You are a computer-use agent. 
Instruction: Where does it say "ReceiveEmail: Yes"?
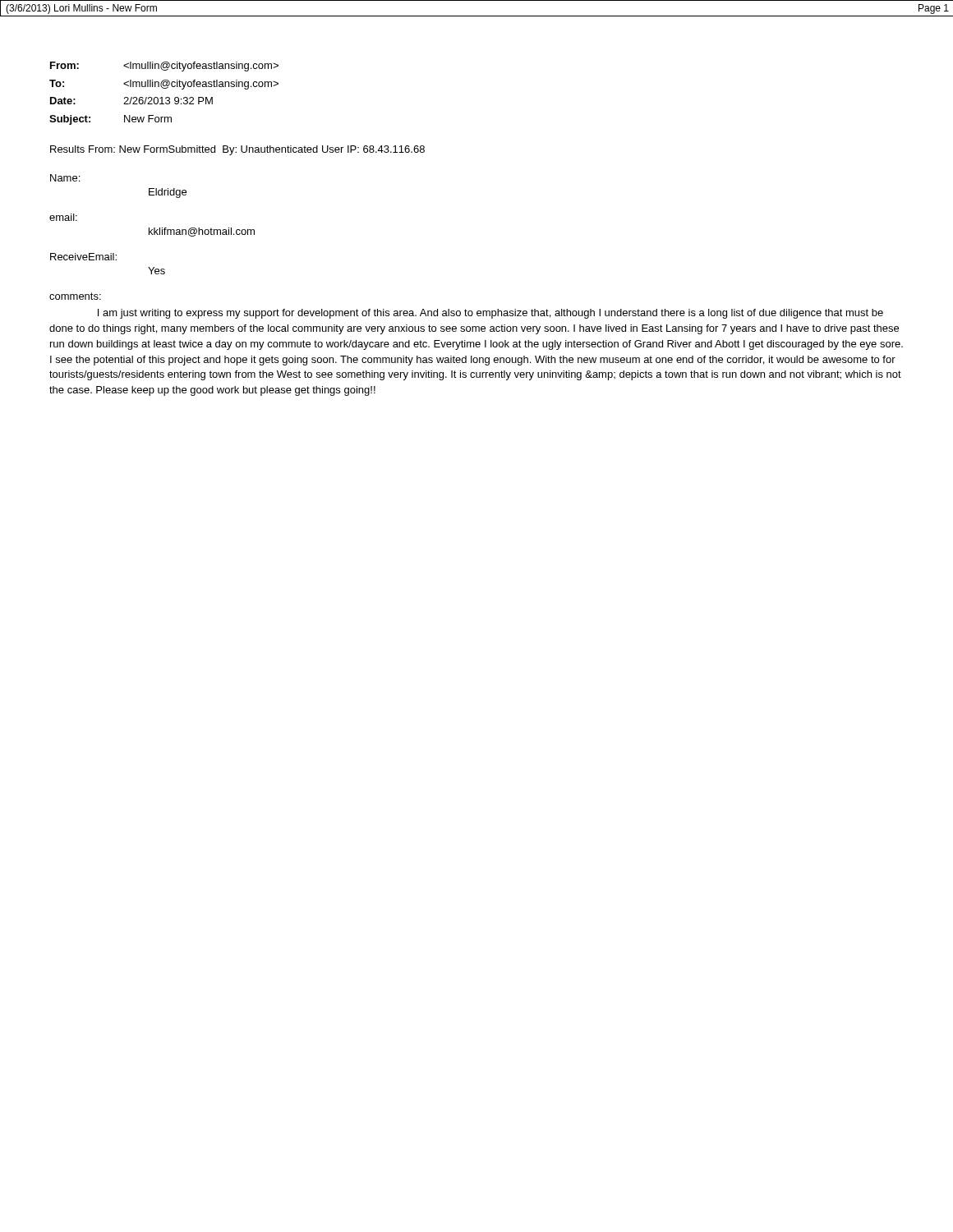click(x=83, y=257)
